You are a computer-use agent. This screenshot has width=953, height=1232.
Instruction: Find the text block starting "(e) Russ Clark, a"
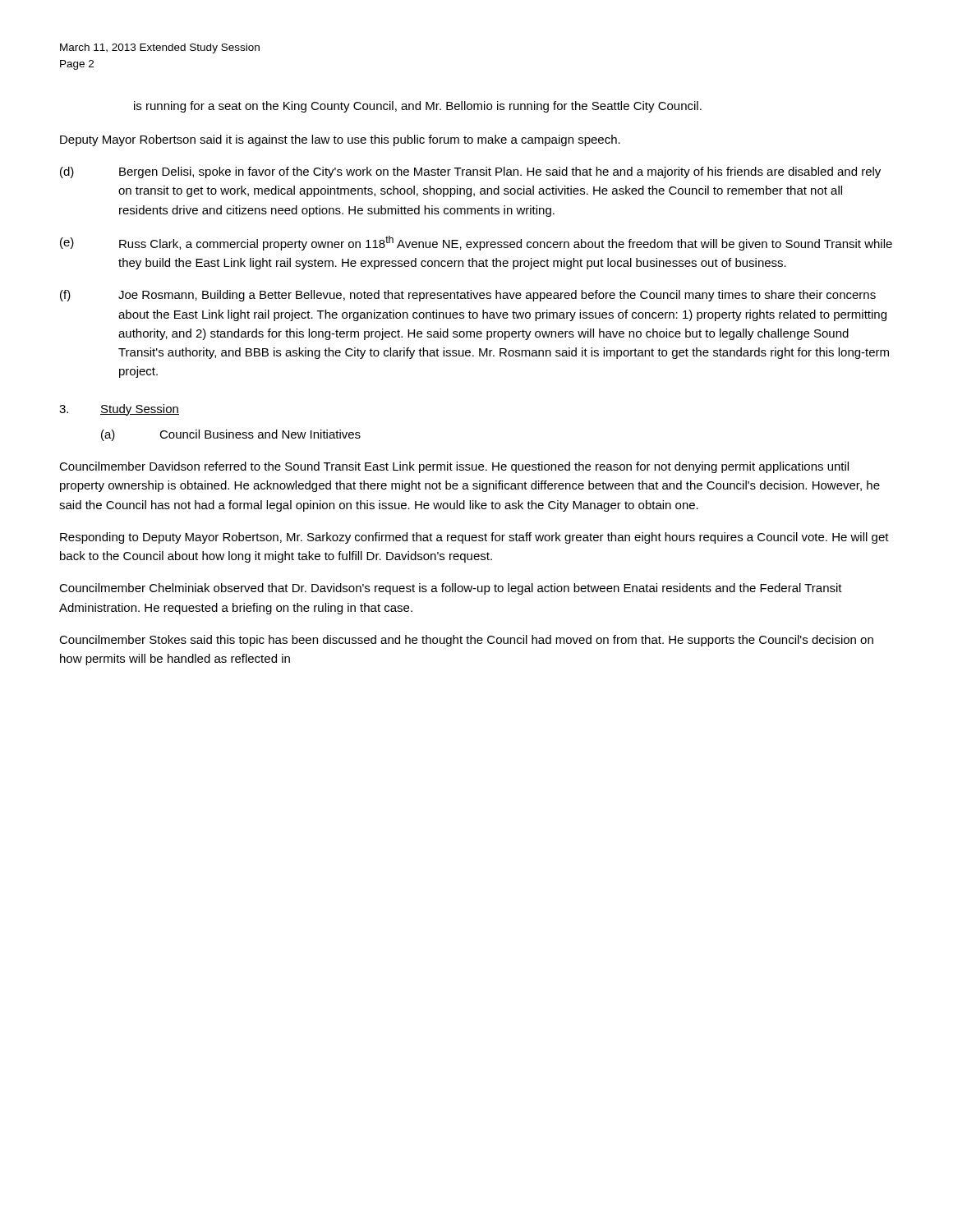[476, 252]
